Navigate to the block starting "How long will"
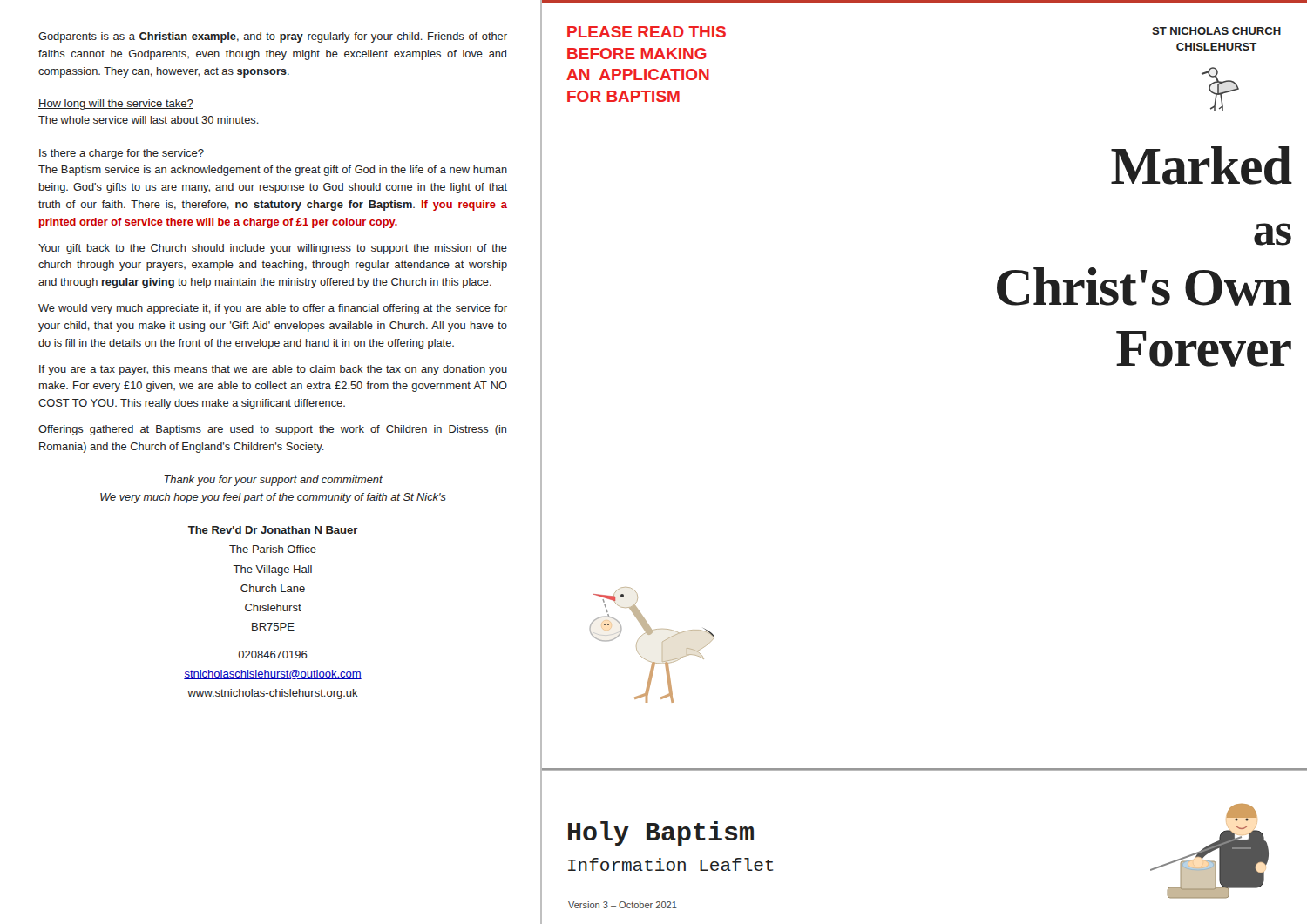The image size is (1307, 924). pos(116,105)
